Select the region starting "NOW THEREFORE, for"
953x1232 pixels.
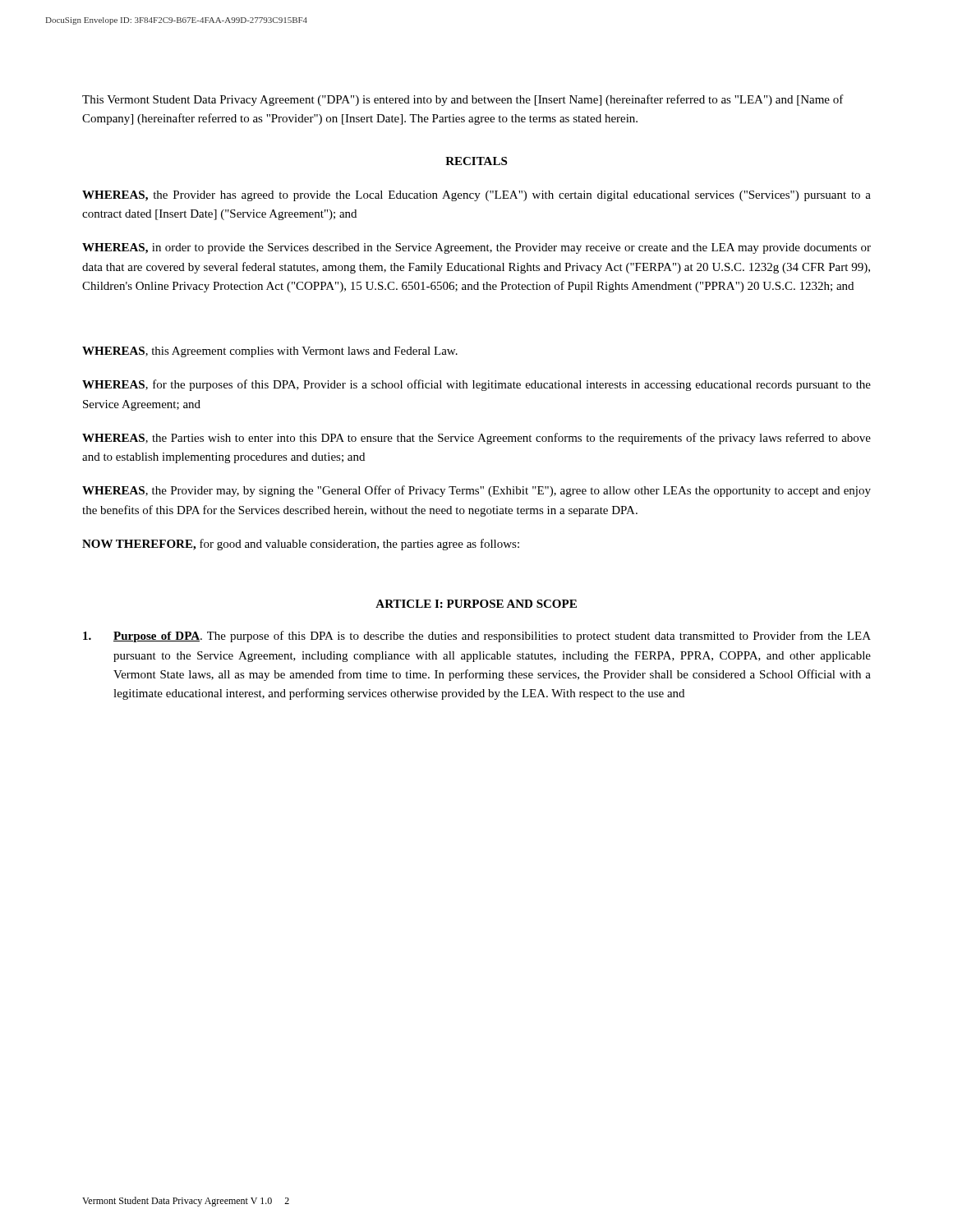tap(476, 544)
